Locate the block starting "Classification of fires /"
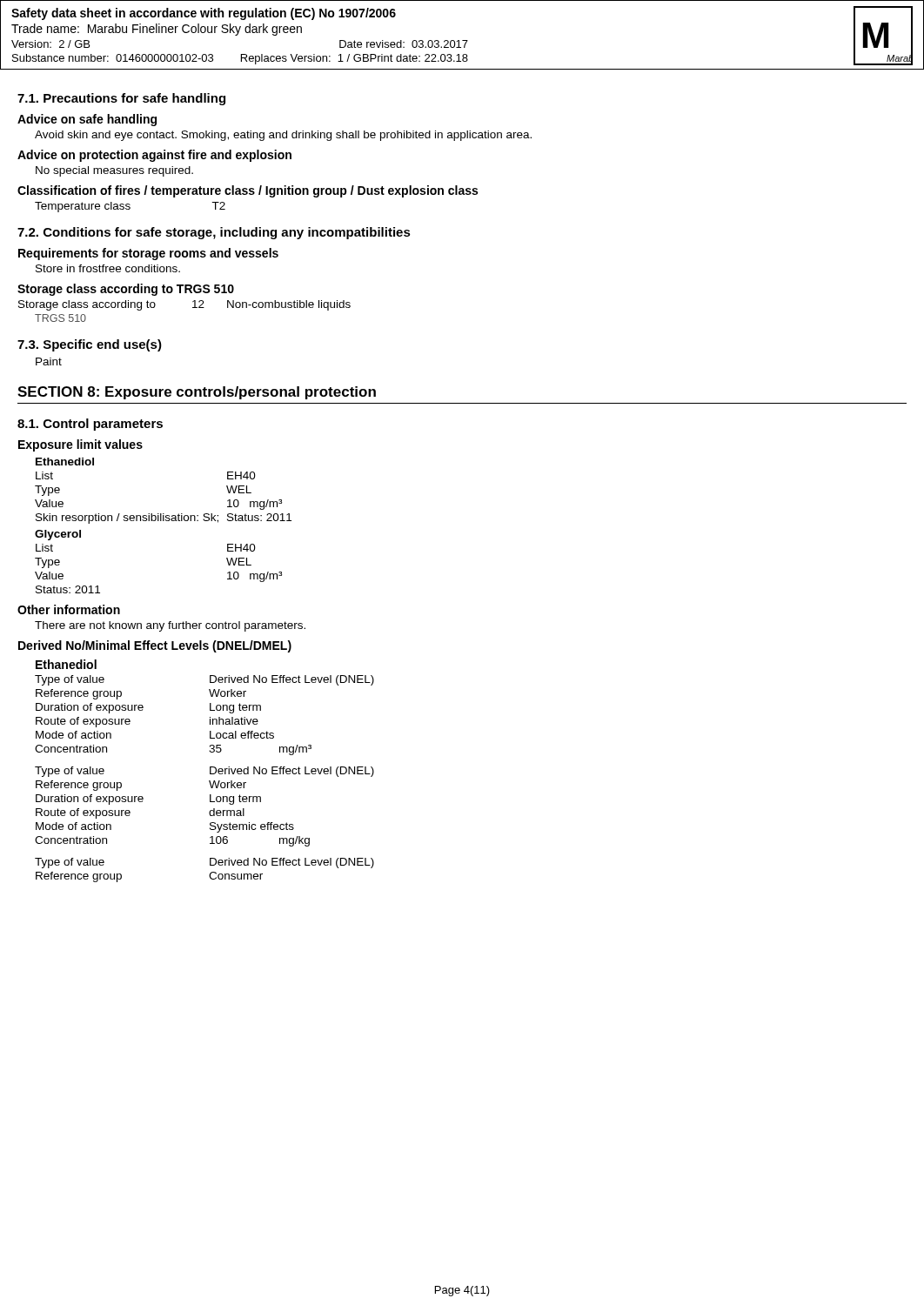Image resolution: width=924 pixels, height=1305 pixels. pos(462,198)
